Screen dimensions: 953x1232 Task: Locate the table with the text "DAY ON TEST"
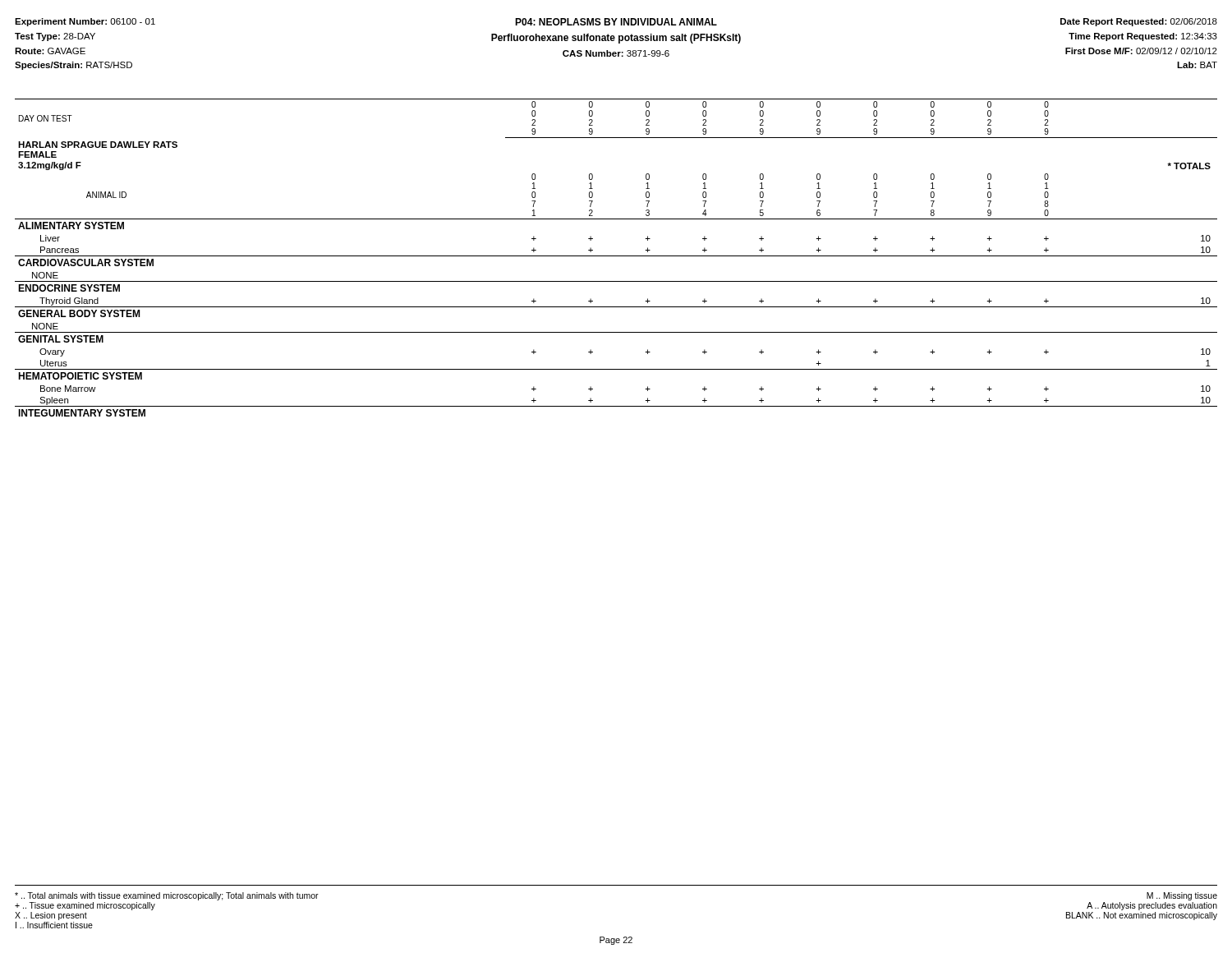tap(616, 259)
